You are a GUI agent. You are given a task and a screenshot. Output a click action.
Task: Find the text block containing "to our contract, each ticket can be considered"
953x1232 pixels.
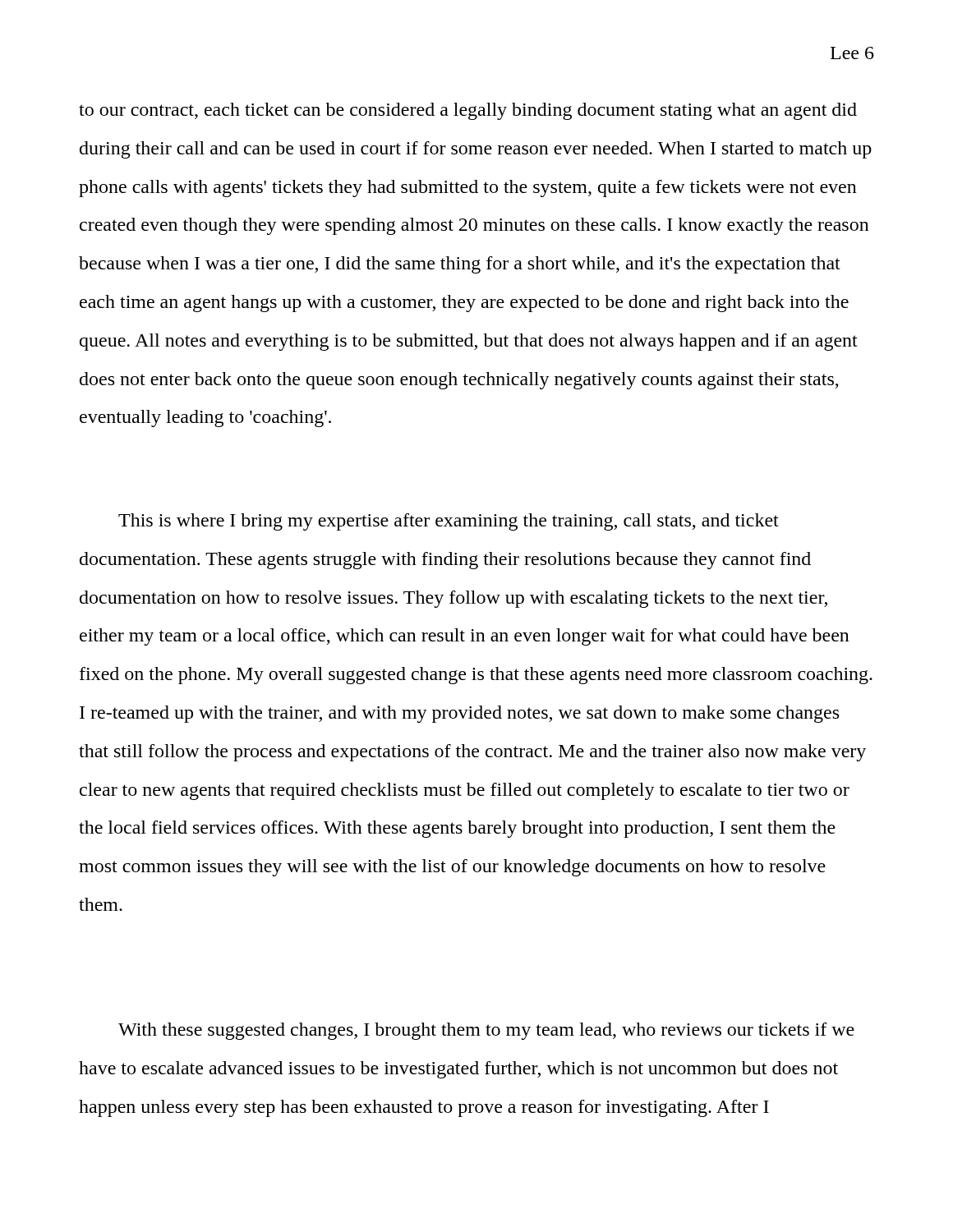[476, 263]
